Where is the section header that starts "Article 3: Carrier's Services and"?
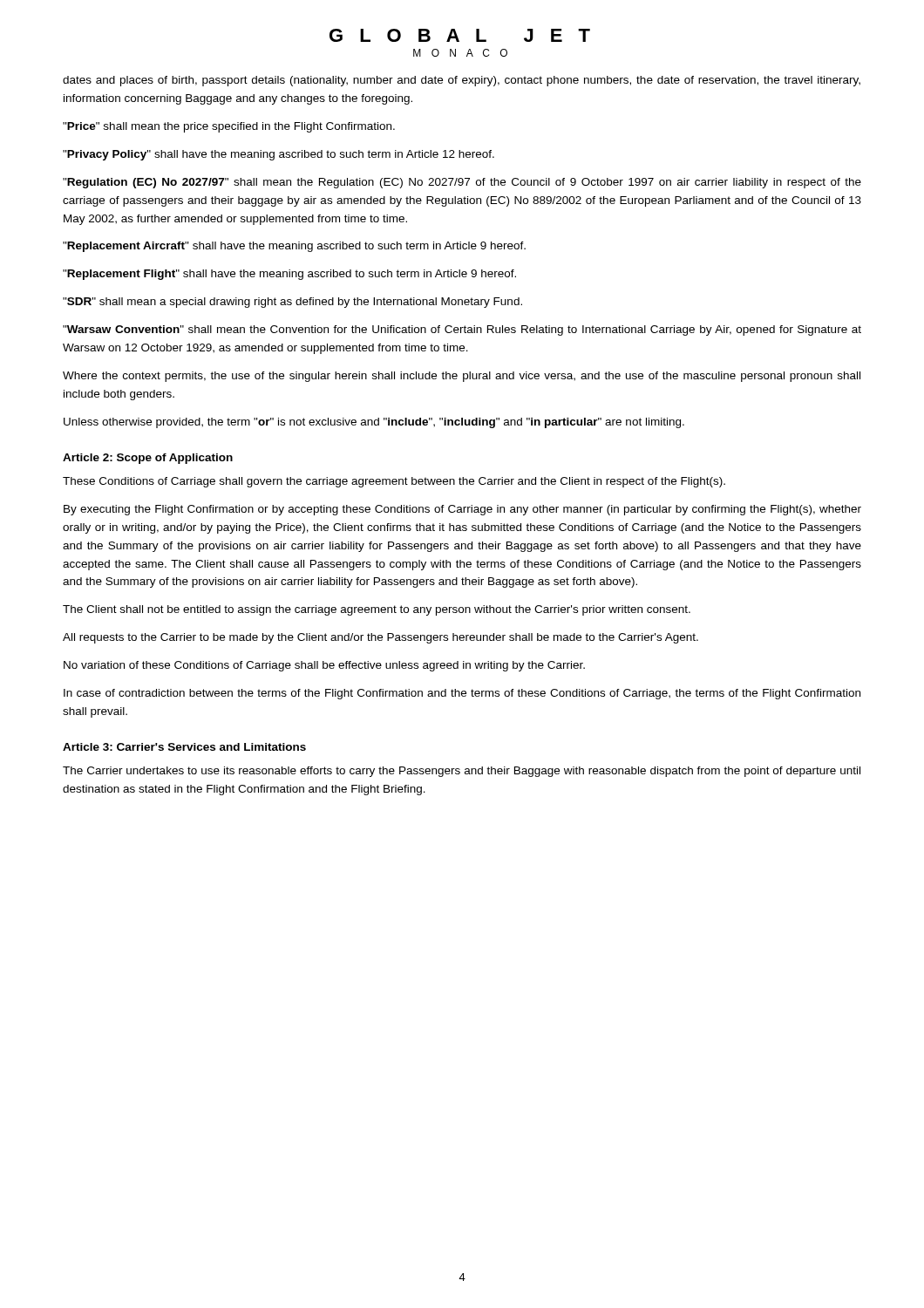 (x=184, y=747)
